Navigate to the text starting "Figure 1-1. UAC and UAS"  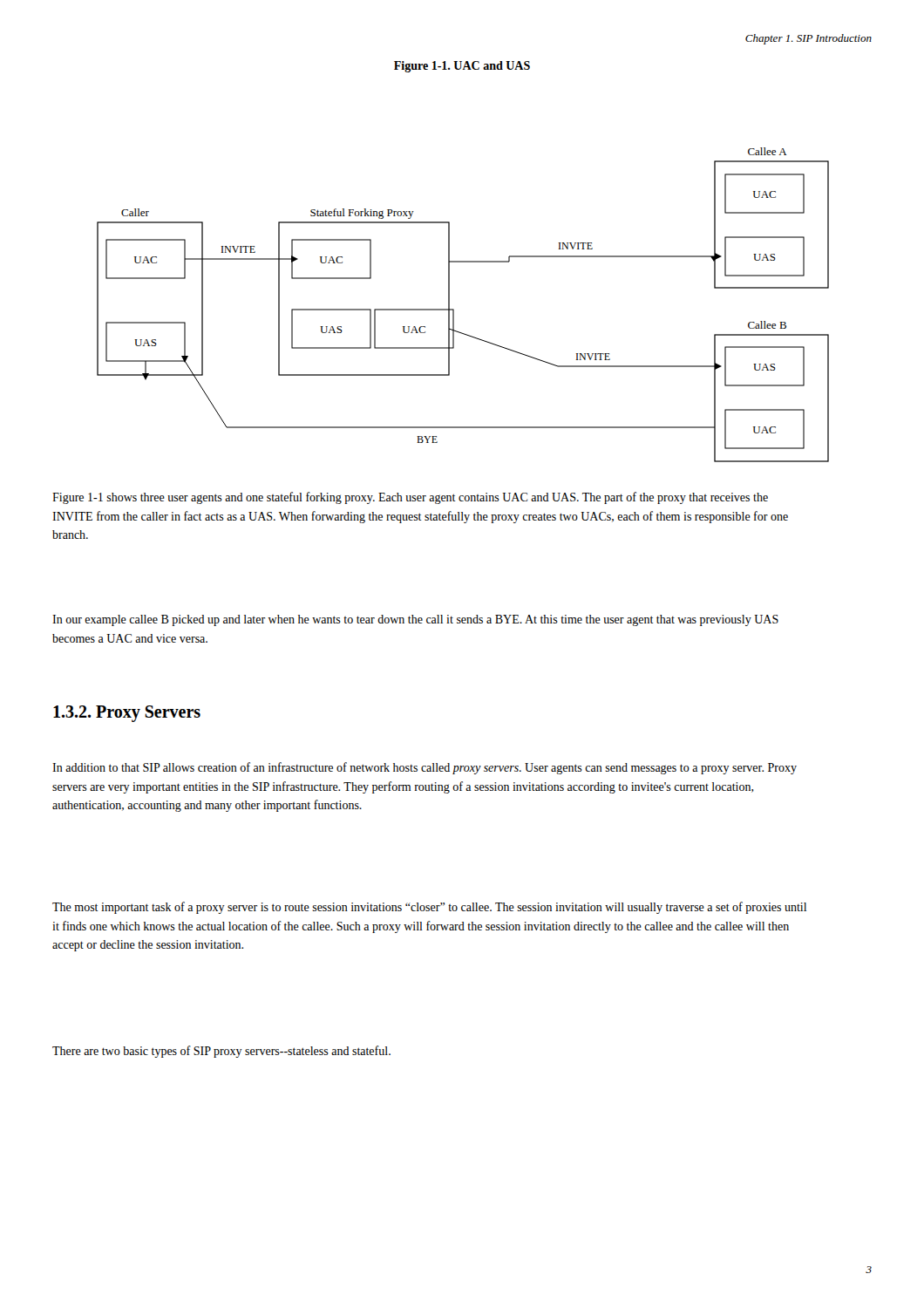click(462, 66)
